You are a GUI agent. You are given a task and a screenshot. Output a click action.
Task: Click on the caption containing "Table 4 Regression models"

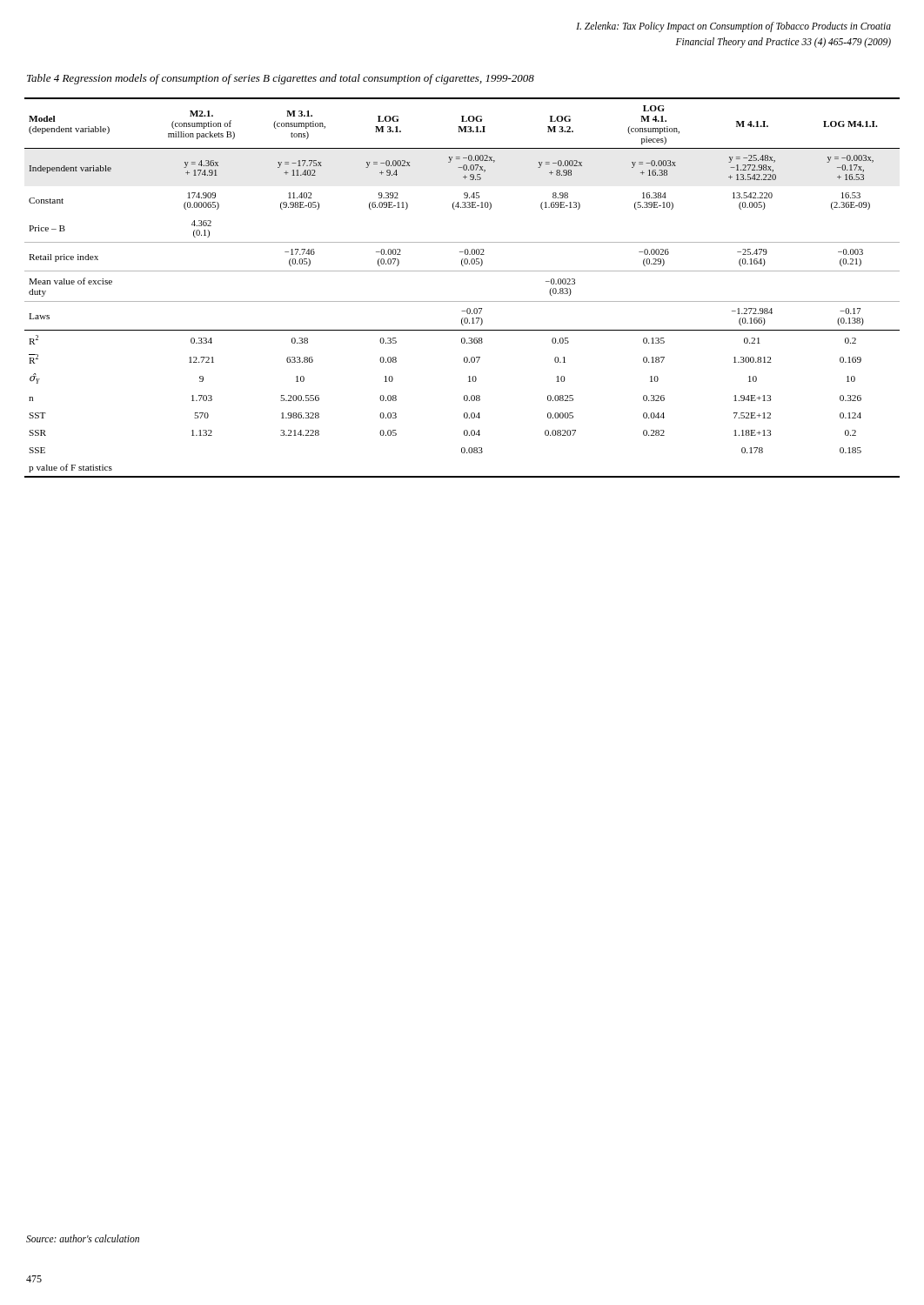click(x=280, y=78)
